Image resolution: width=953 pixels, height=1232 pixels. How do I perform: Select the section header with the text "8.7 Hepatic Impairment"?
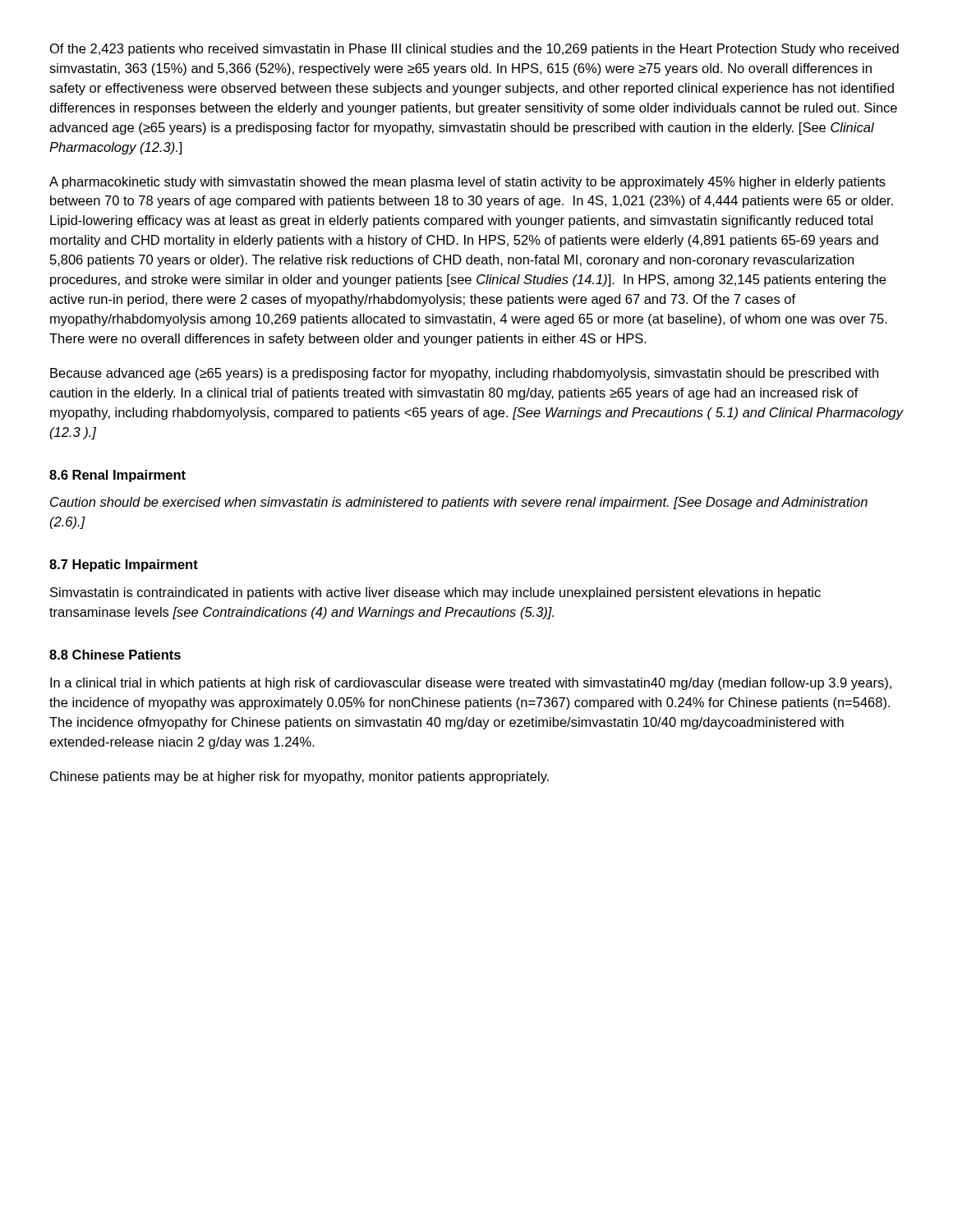tap(124, 565)
